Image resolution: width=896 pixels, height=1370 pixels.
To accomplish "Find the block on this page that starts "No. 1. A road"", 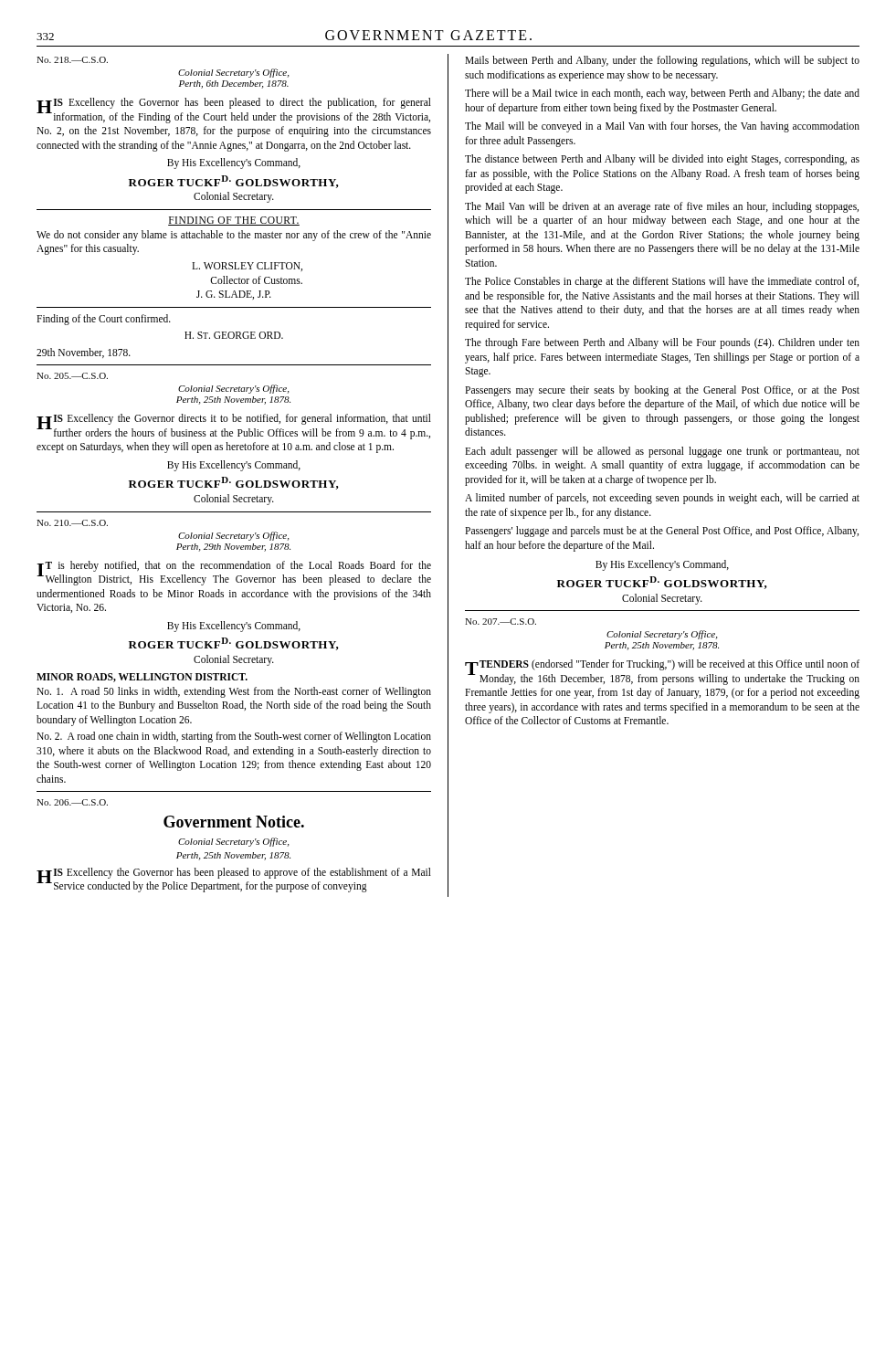I will [234, 706].
